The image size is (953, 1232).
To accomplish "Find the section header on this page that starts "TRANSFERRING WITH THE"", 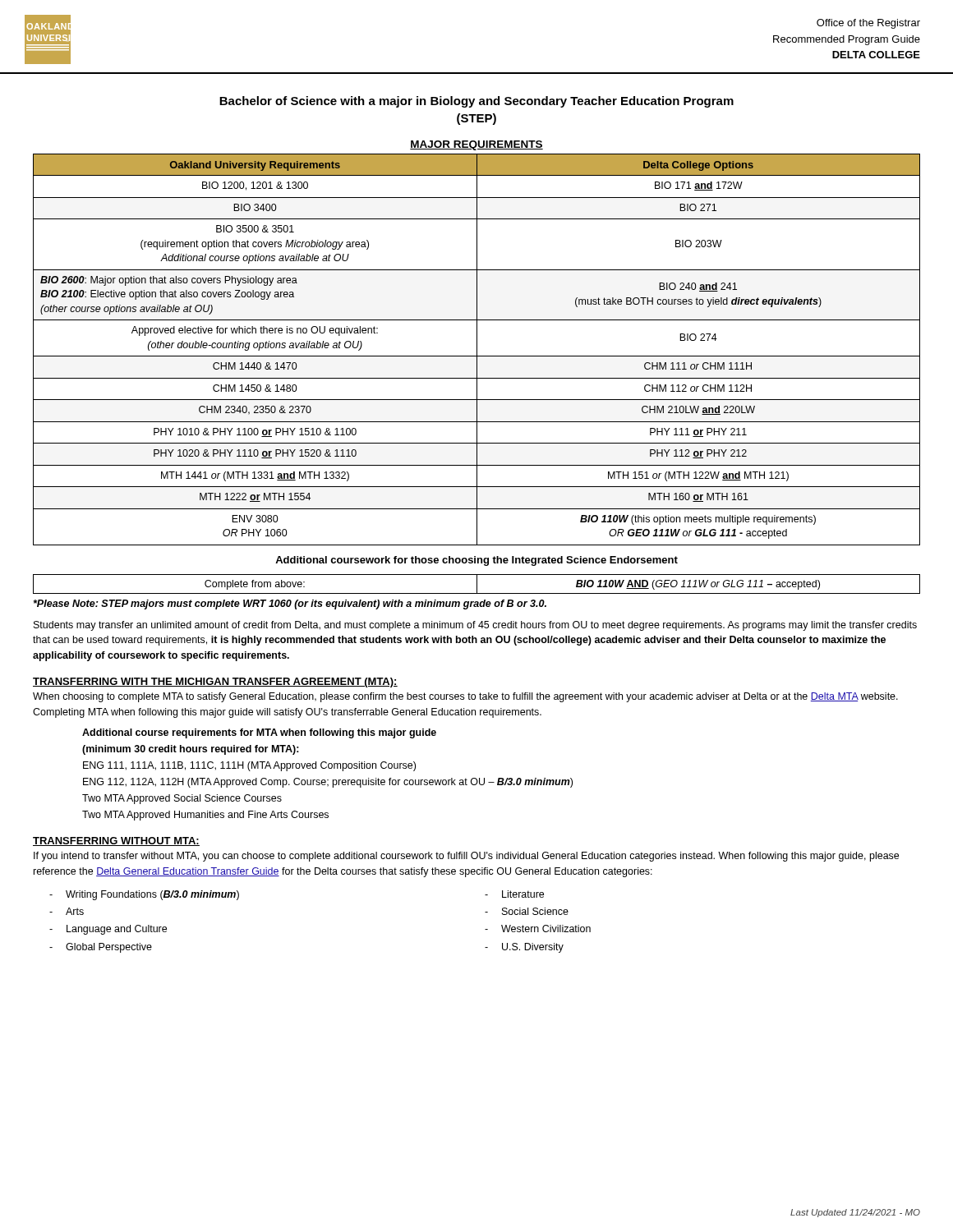I will tap(215, 681).
